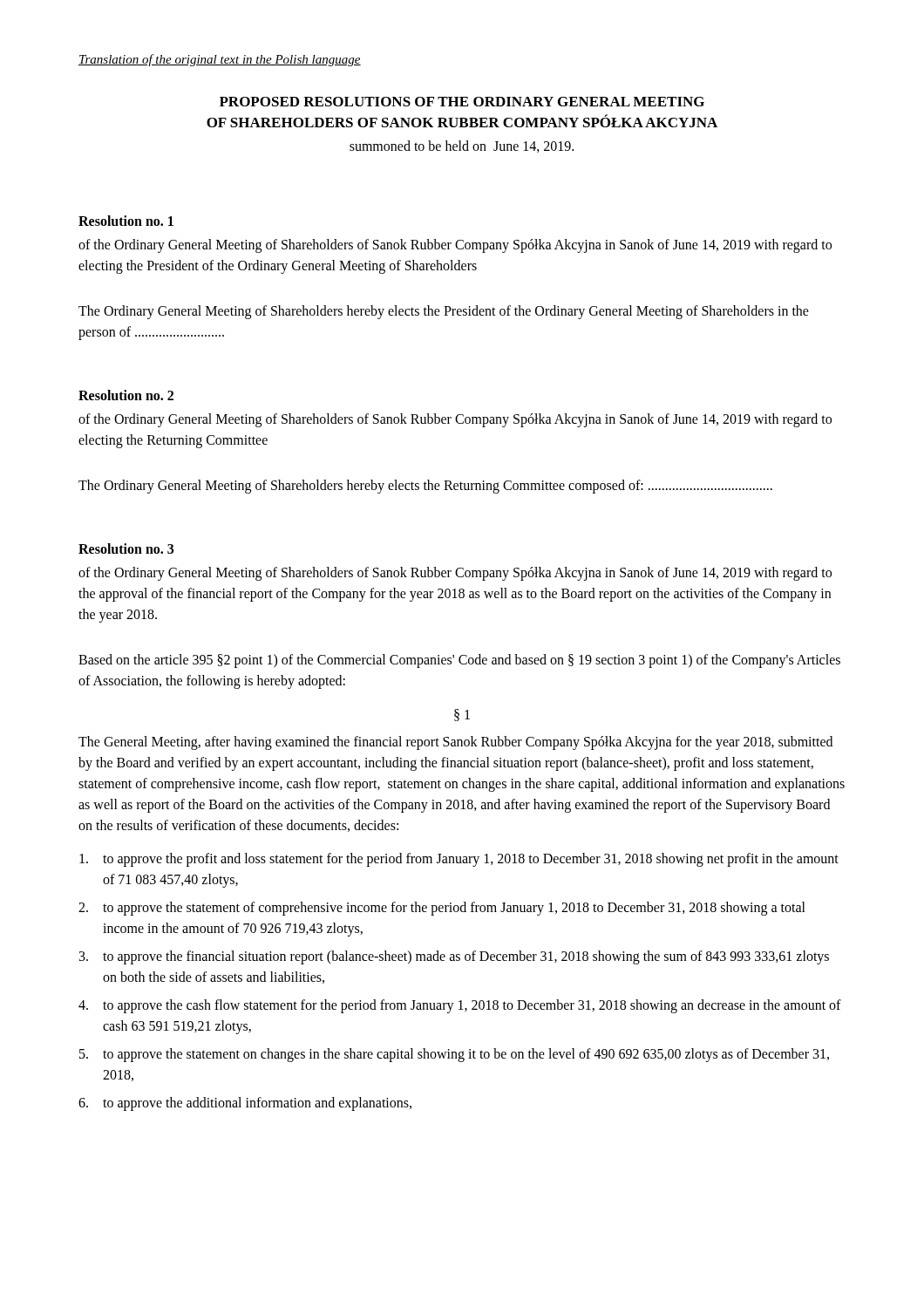Viewport: 924px width, 1308px height.
Task: Select the list item with the text "3. to approve the financial"
Action: pos(462,967)
